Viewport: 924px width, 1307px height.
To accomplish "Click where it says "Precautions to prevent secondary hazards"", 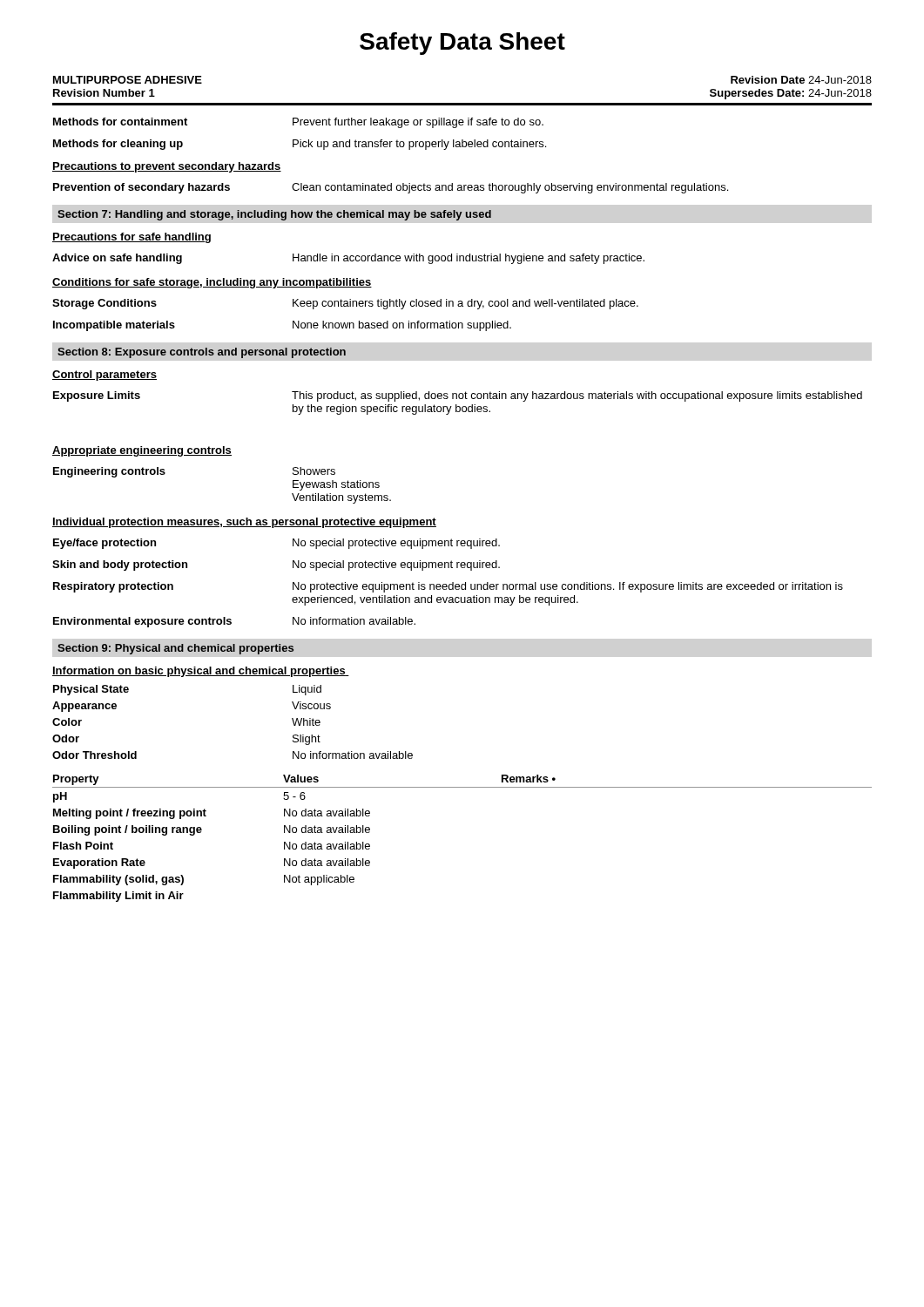I will 166,166.
